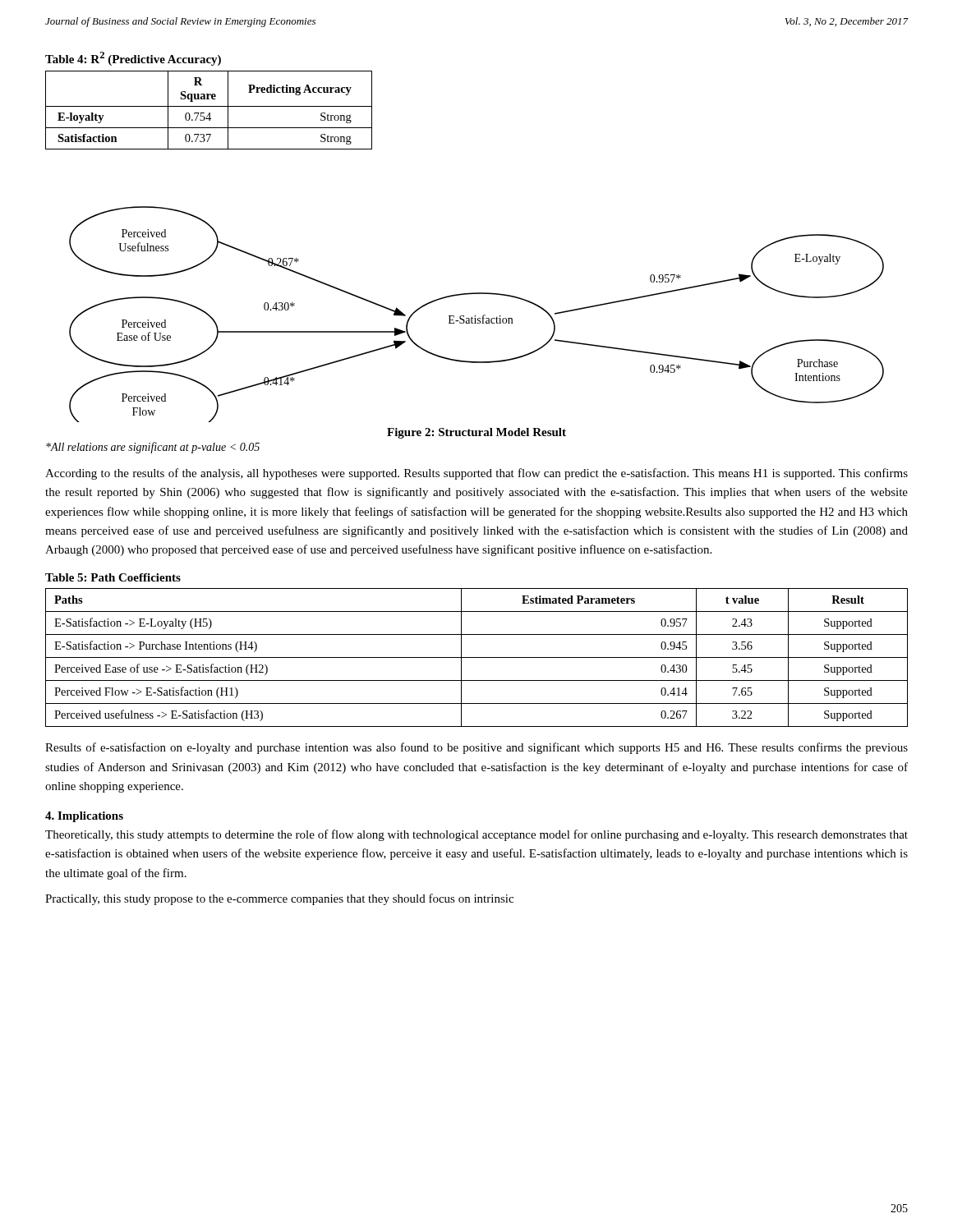Select the passage starting "Practically, this study propose"
This screenshot has width=953, height=1232.
click(x=280, y=898)
